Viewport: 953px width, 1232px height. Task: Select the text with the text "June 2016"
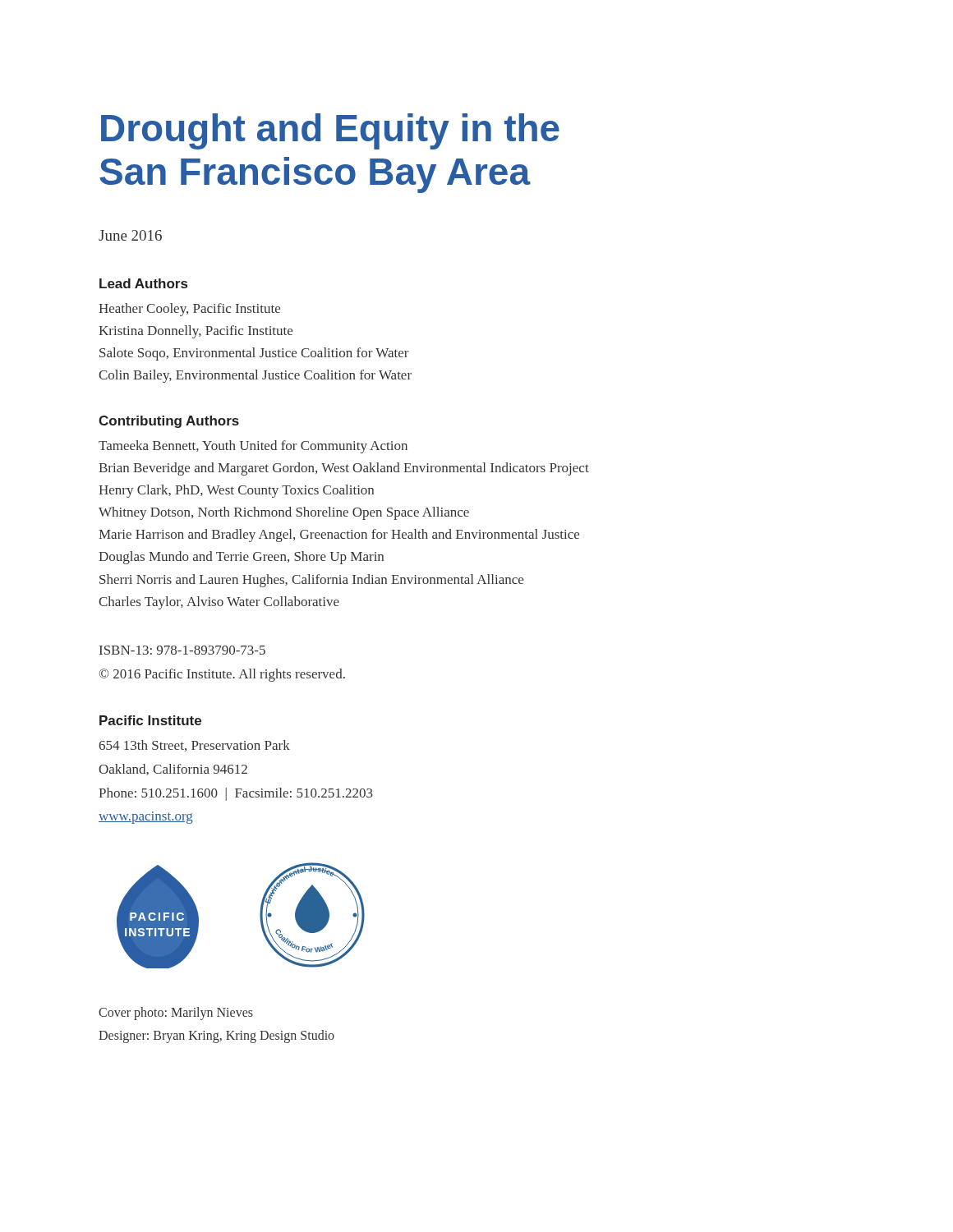[x=130, y=235]
